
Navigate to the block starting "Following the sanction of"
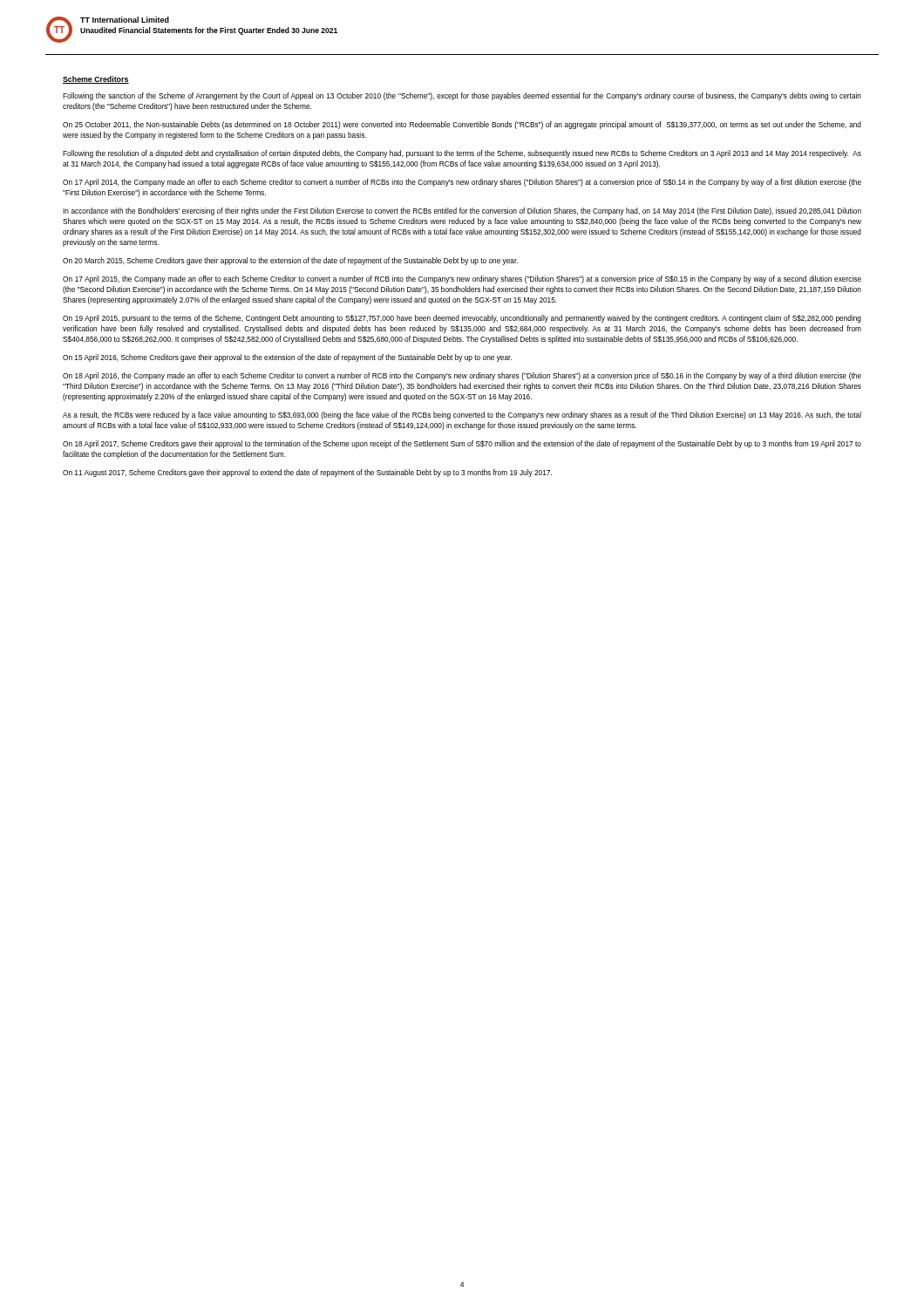click(x=462, y=101)
